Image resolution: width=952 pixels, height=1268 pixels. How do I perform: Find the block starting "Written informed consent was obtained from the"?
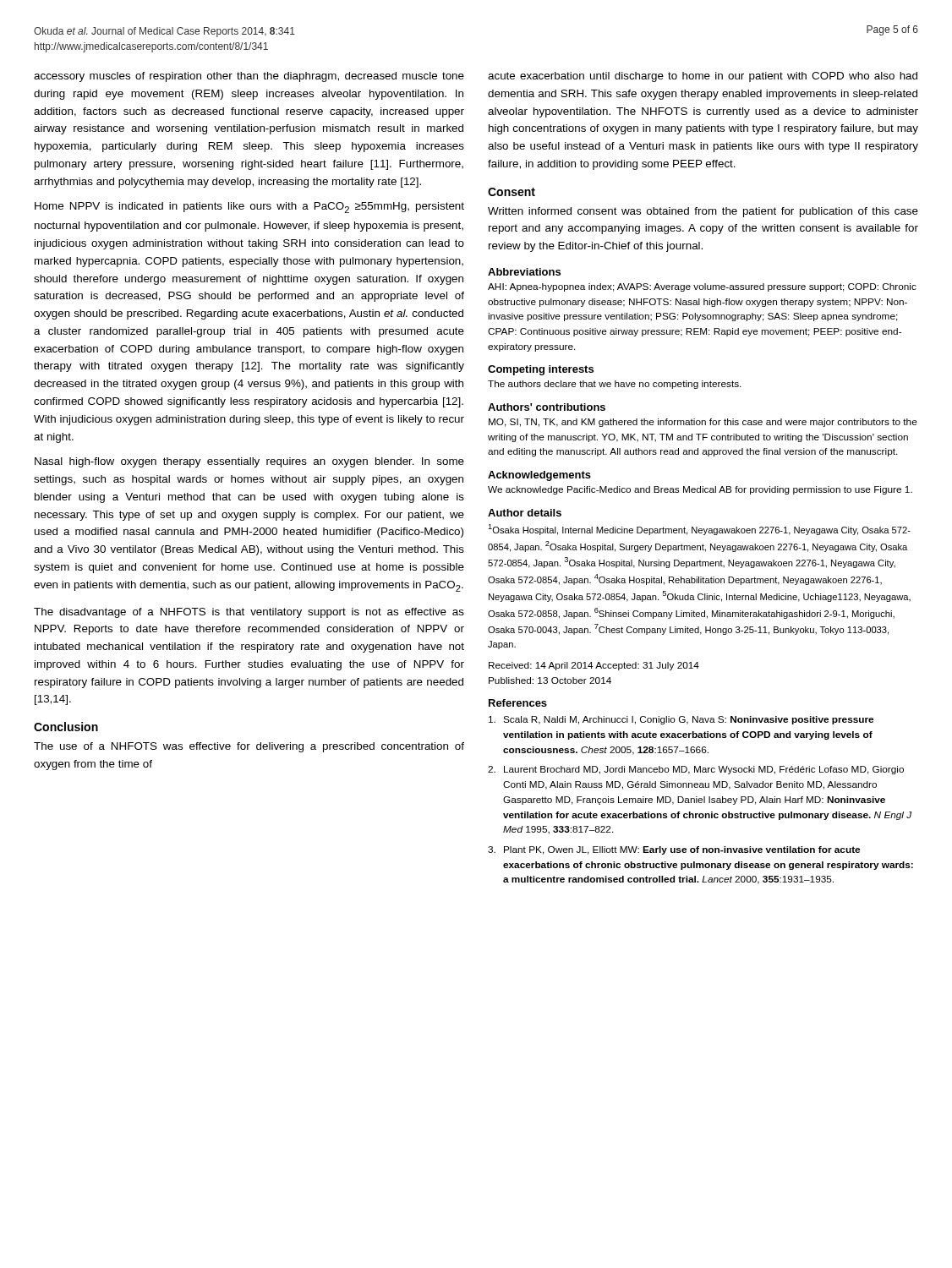703,229
